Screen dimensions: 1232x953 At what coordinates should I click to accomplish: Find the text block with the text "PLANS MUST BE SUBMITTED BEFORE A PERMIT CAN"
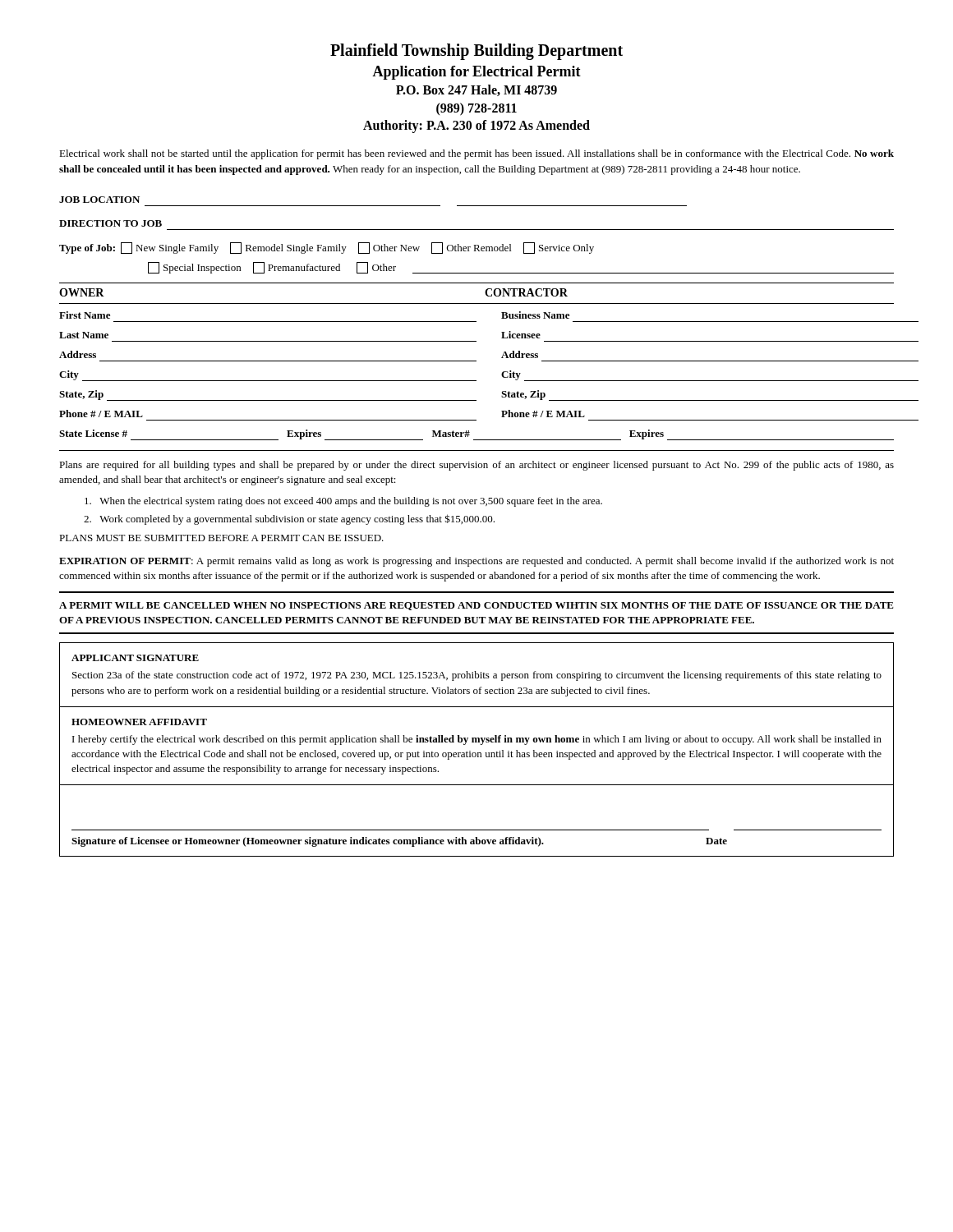point(222,537)
